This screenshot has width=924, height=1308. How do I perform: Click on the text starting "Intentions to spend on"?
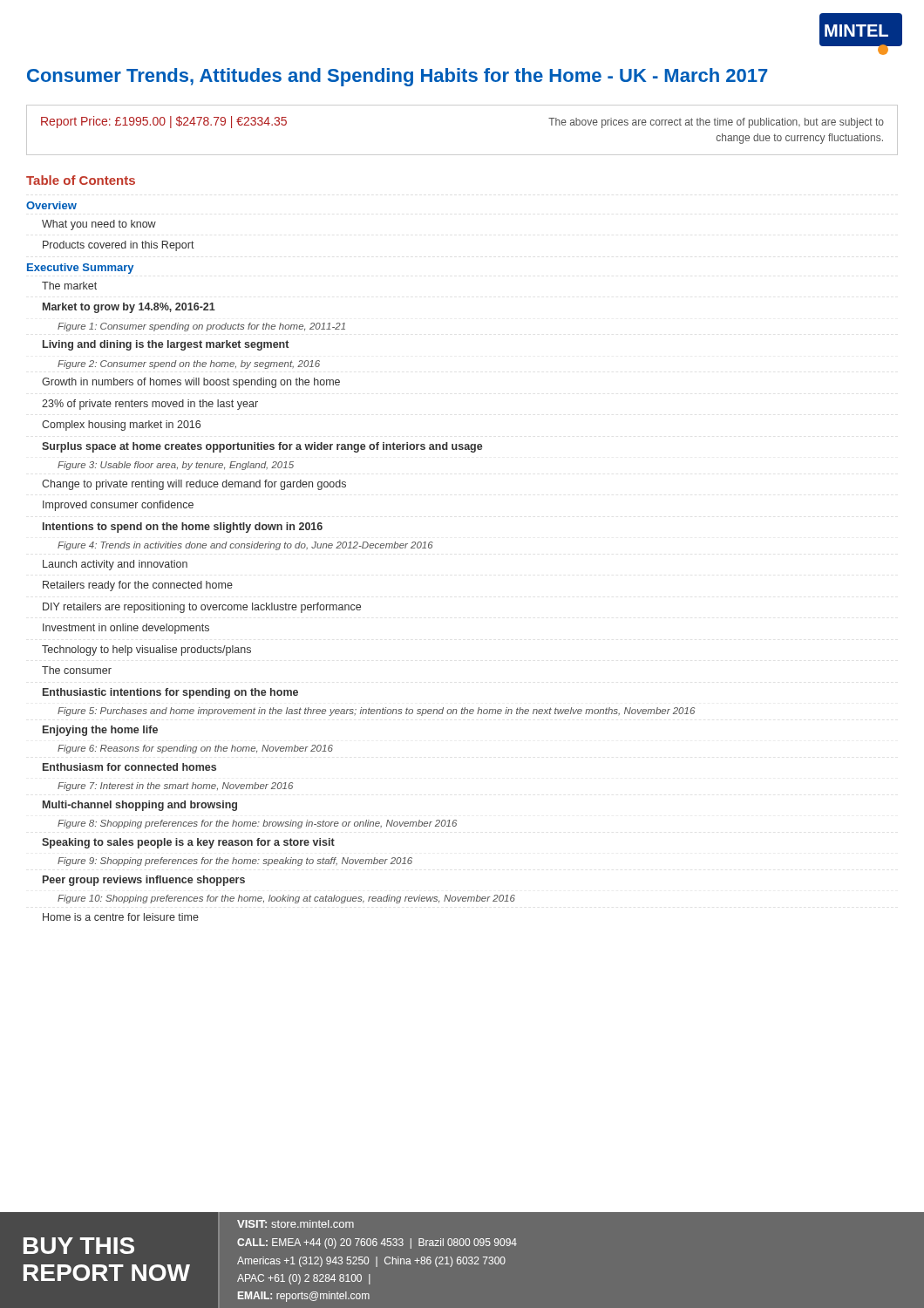point(182,526)
